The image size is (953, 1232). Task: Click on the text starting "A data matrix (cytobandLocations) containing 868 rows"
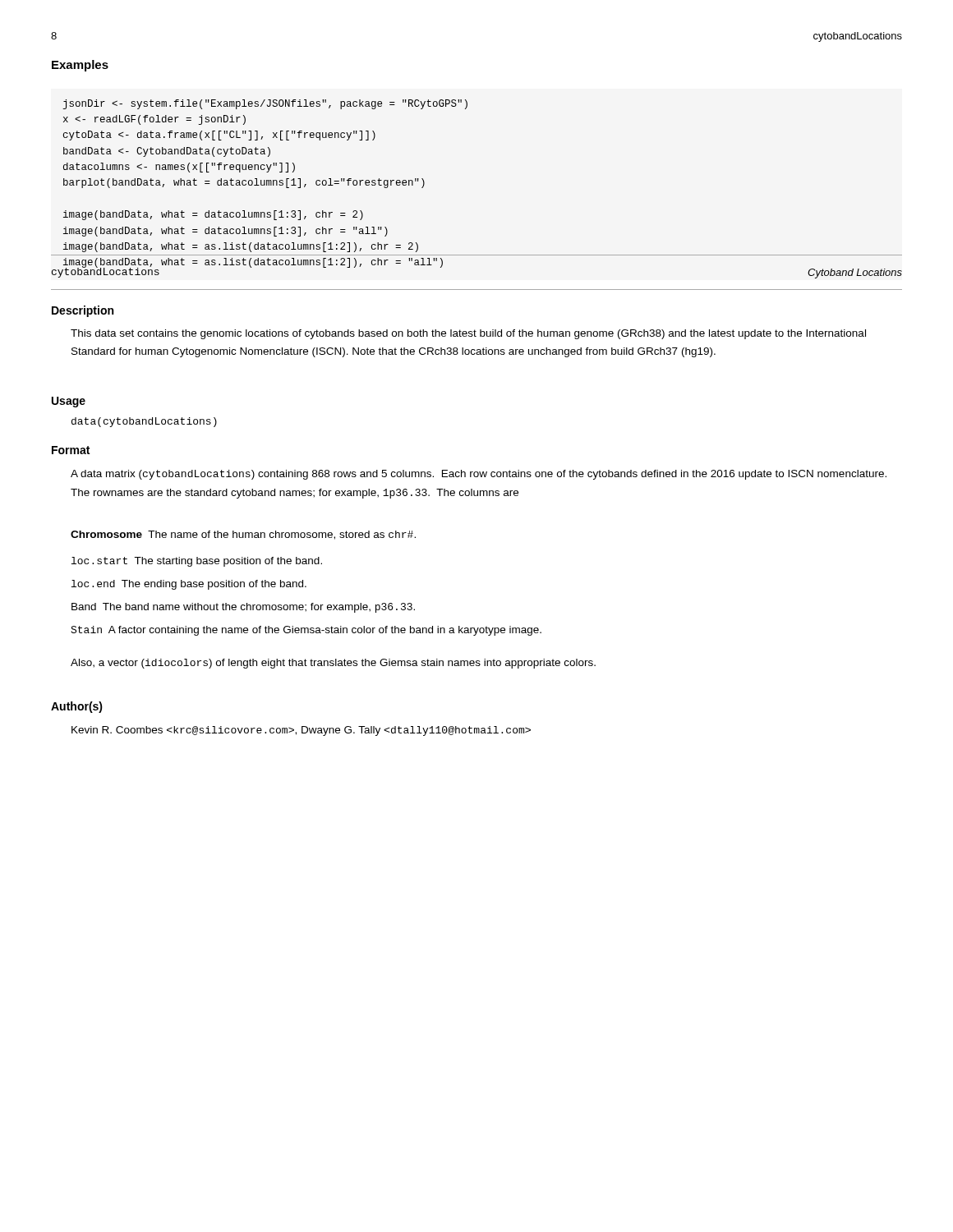point(481,483)
